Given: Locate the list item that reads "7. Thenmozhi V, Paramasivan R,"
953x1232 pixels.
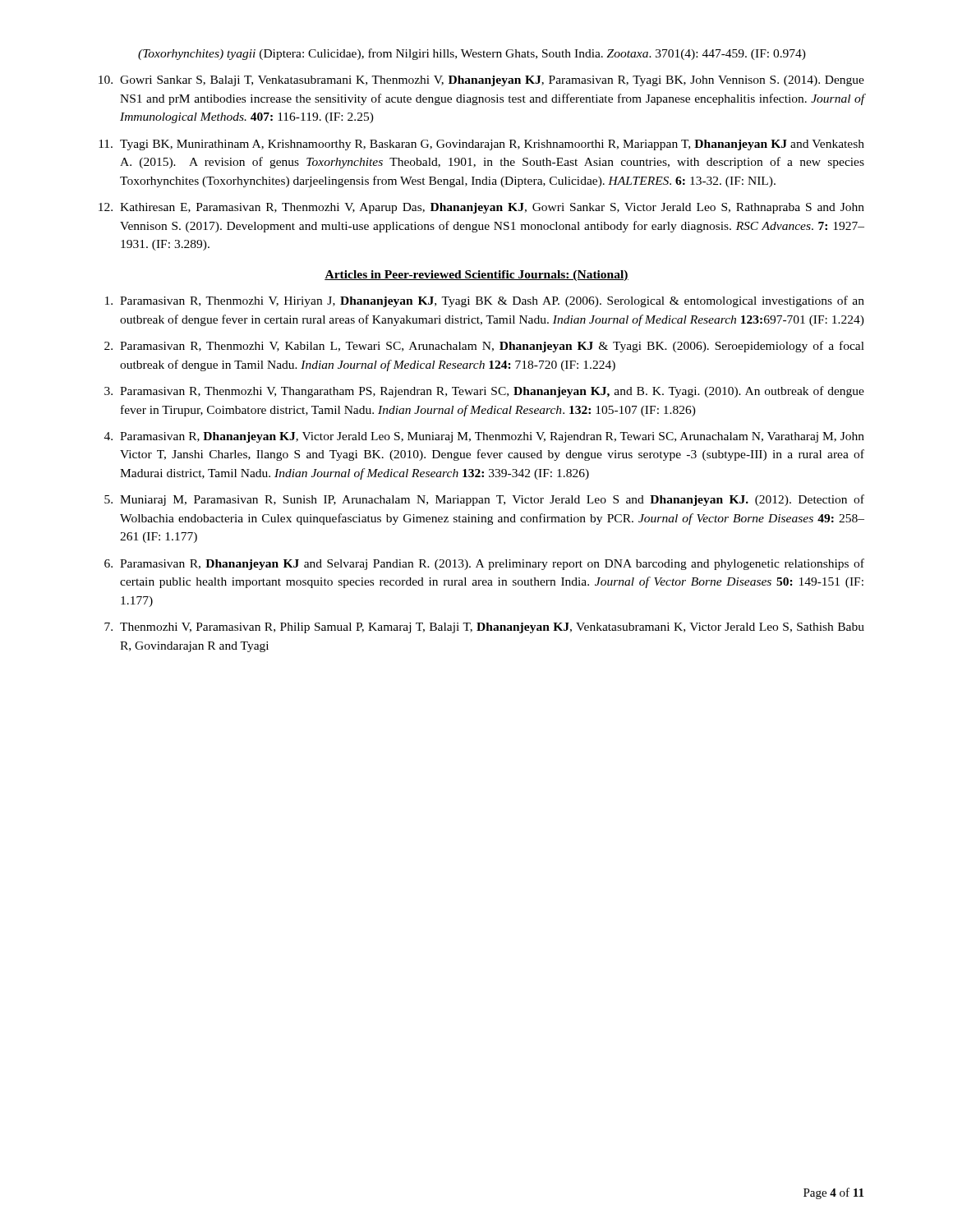Looking at the screenshot, I should click(476, 636).
